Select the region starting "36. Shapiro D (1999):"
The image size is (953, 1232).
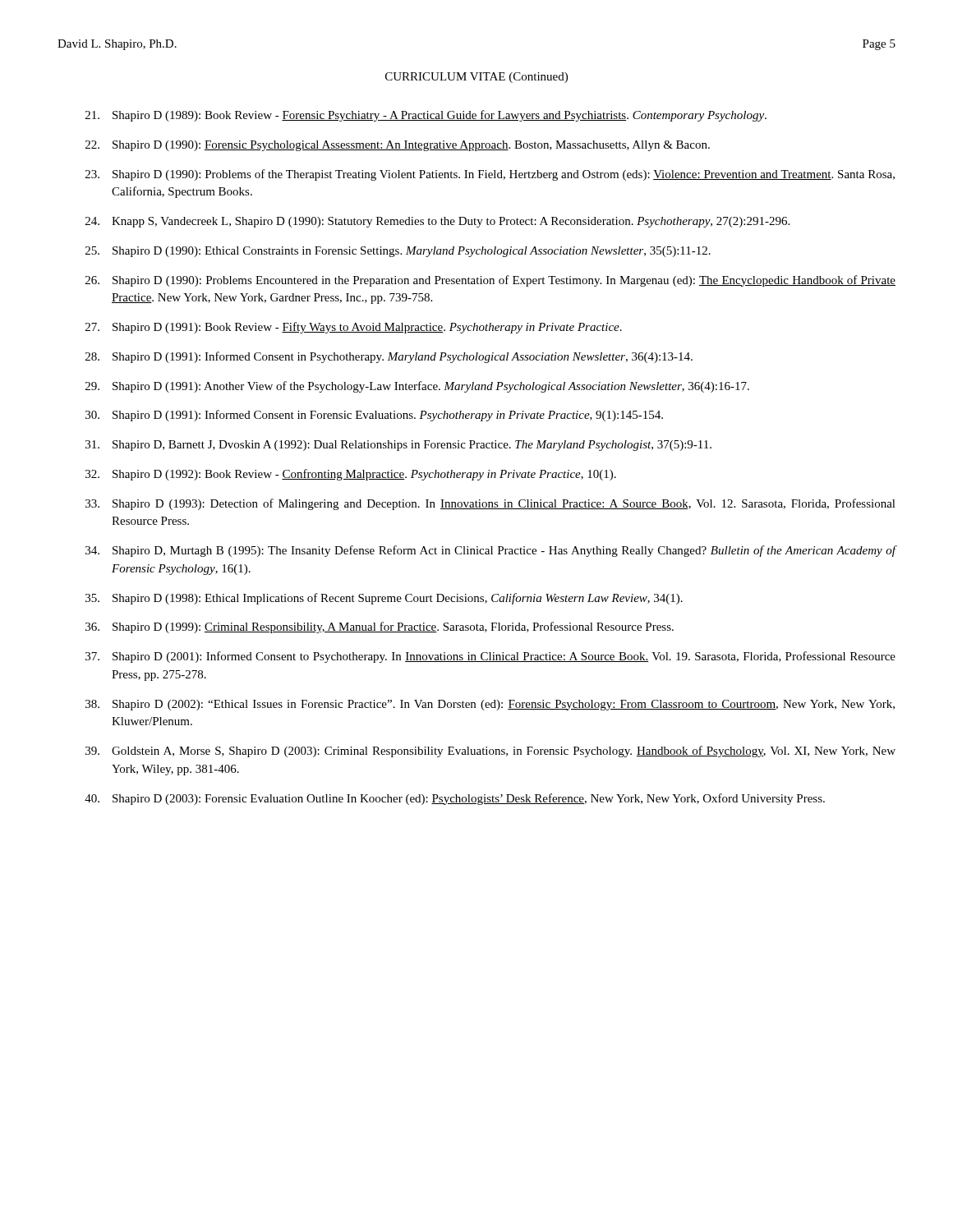pyautogui.click(x=476, y=628)
